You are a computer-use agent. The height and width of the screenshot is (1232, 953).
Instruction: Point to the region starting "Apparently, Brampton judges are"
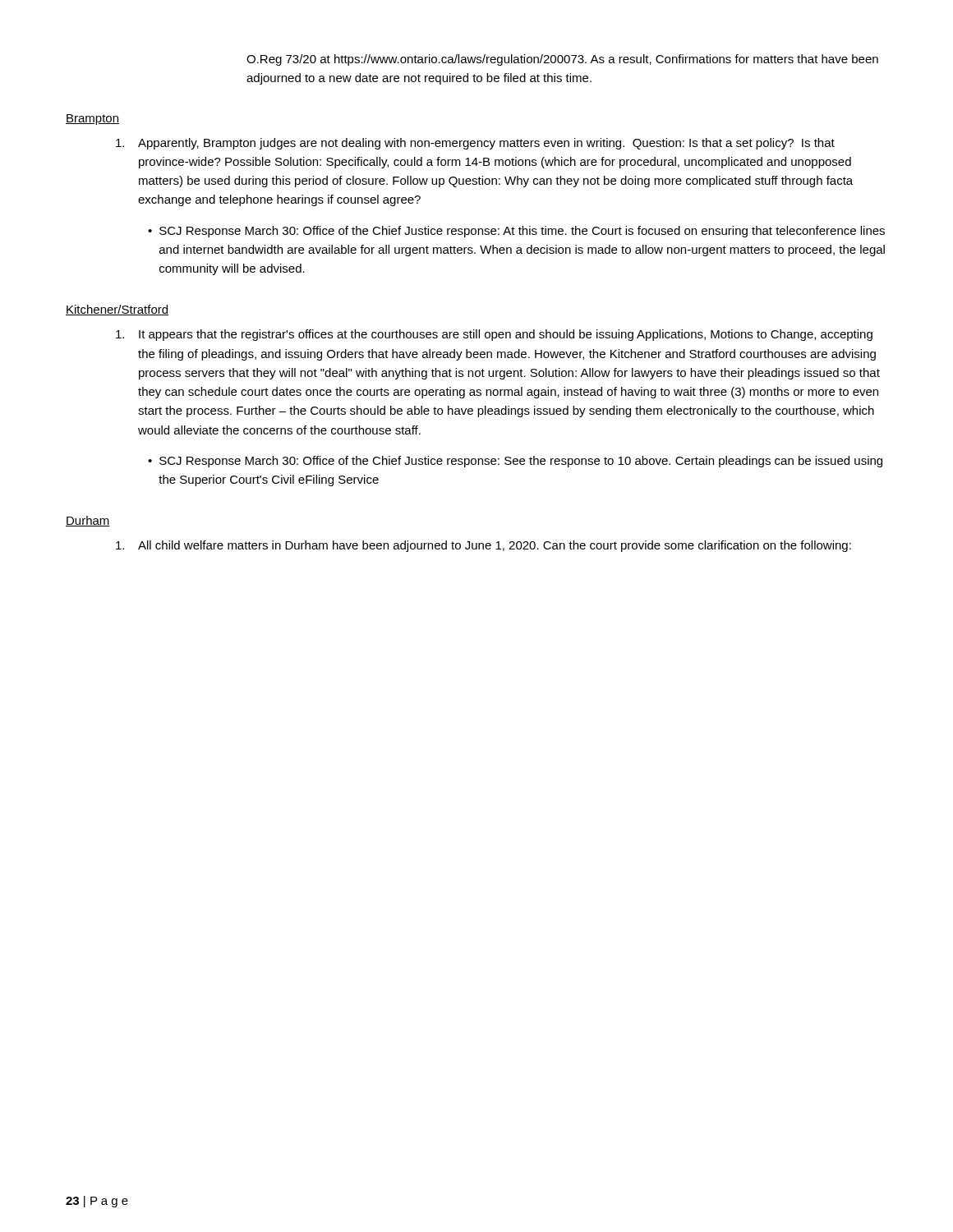[x=501, y=171]
